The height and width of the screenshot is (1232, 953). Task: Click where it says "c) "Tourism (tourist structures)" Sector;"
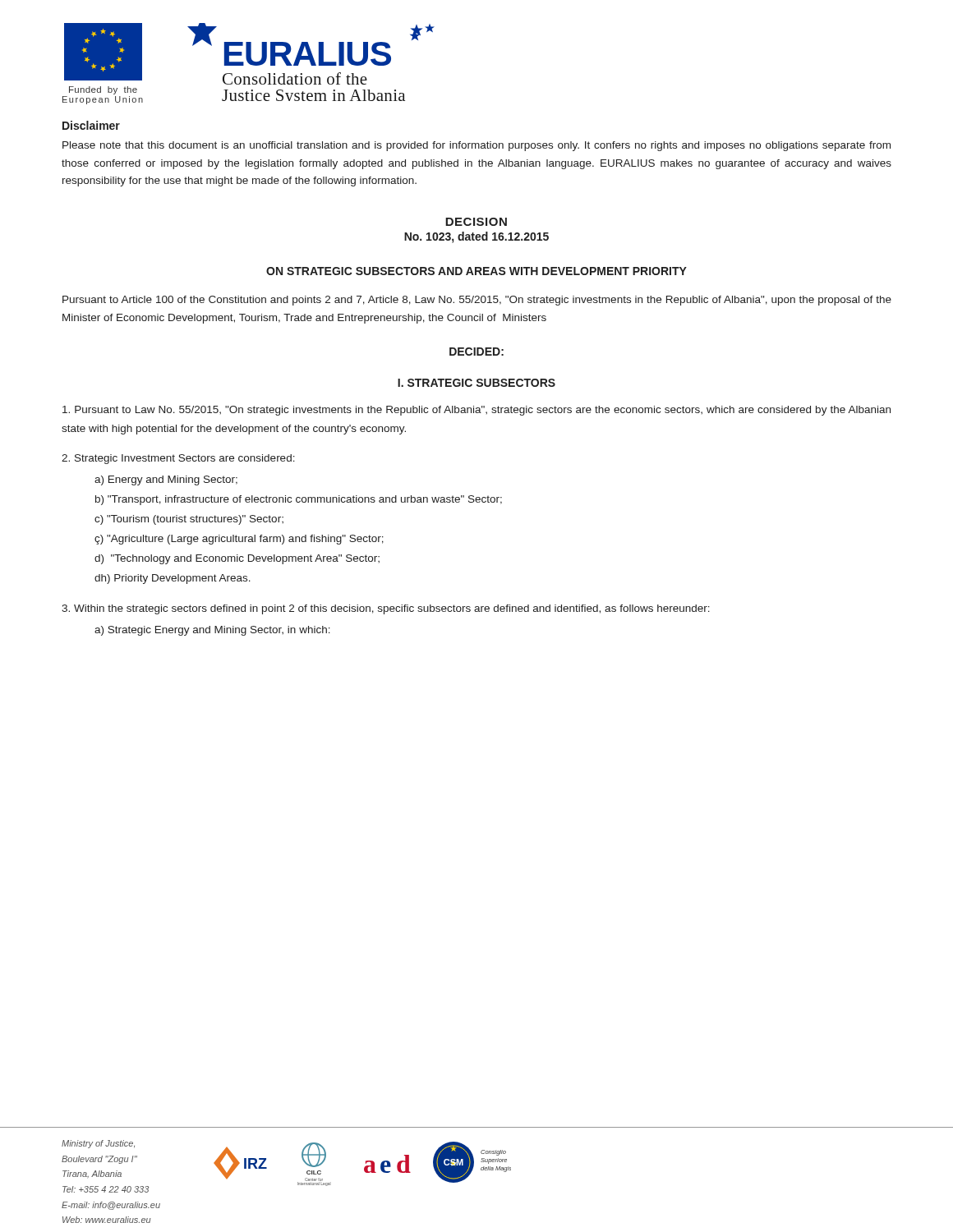tap(189, 519)
